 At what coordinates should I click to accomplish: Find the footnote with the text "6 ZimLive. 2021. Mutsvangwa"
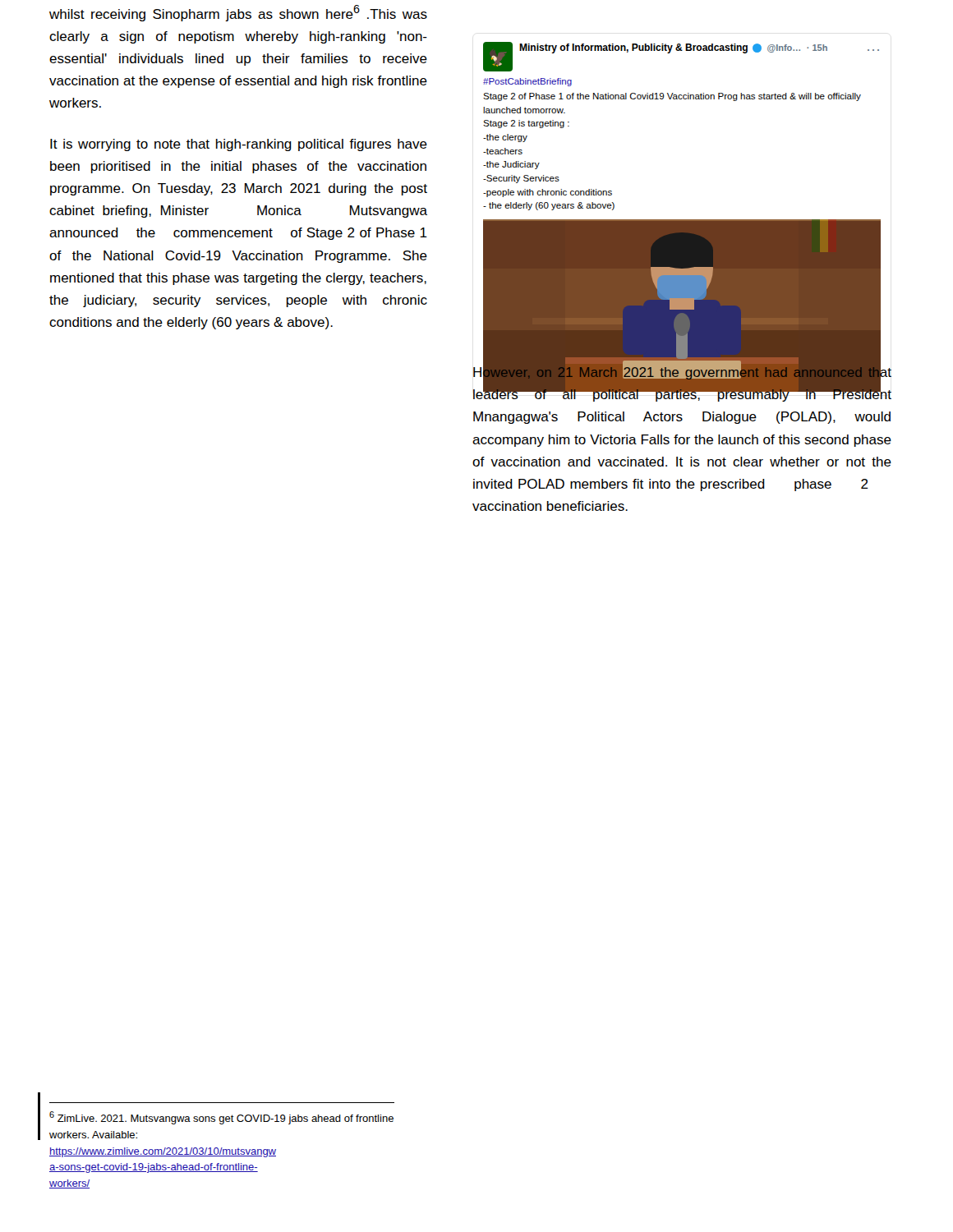(x=222, y=1150)
